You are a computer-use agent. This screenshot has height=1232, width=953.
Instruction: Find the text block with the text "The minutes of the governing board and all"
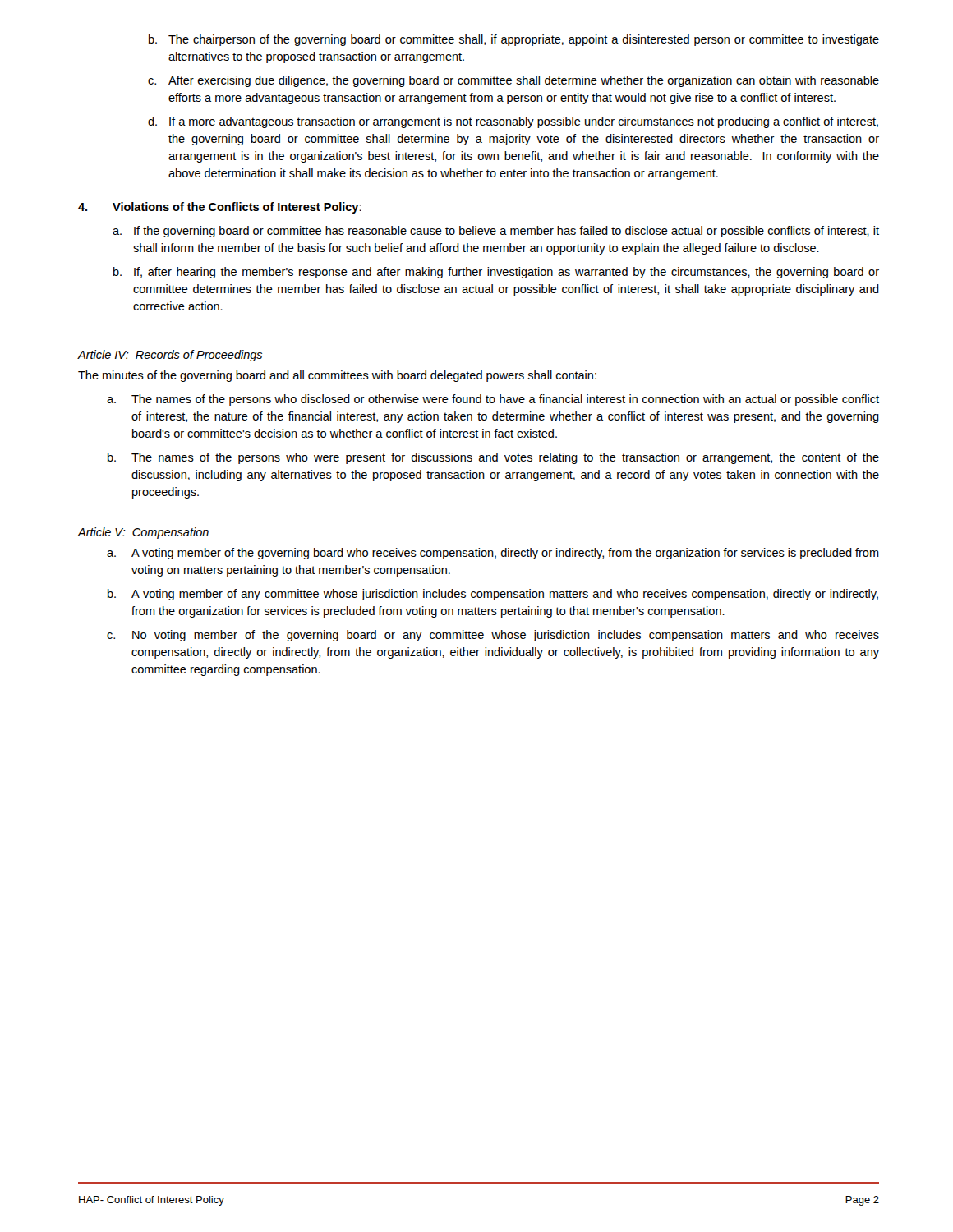tap(338, 376)
